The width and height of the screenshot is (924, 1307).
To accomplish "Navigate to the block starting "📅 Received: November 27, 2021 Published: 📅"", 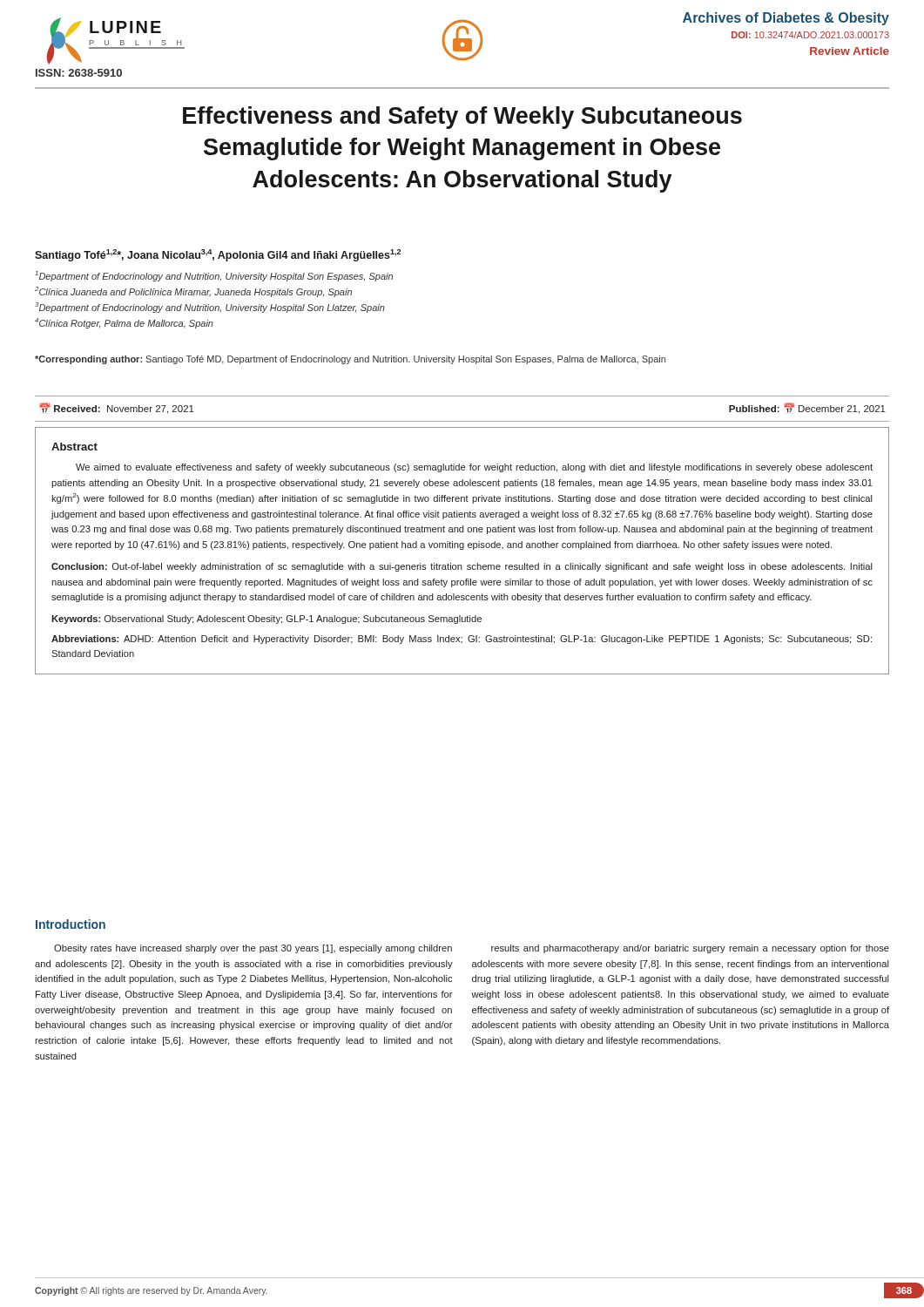I will point(462,409).
